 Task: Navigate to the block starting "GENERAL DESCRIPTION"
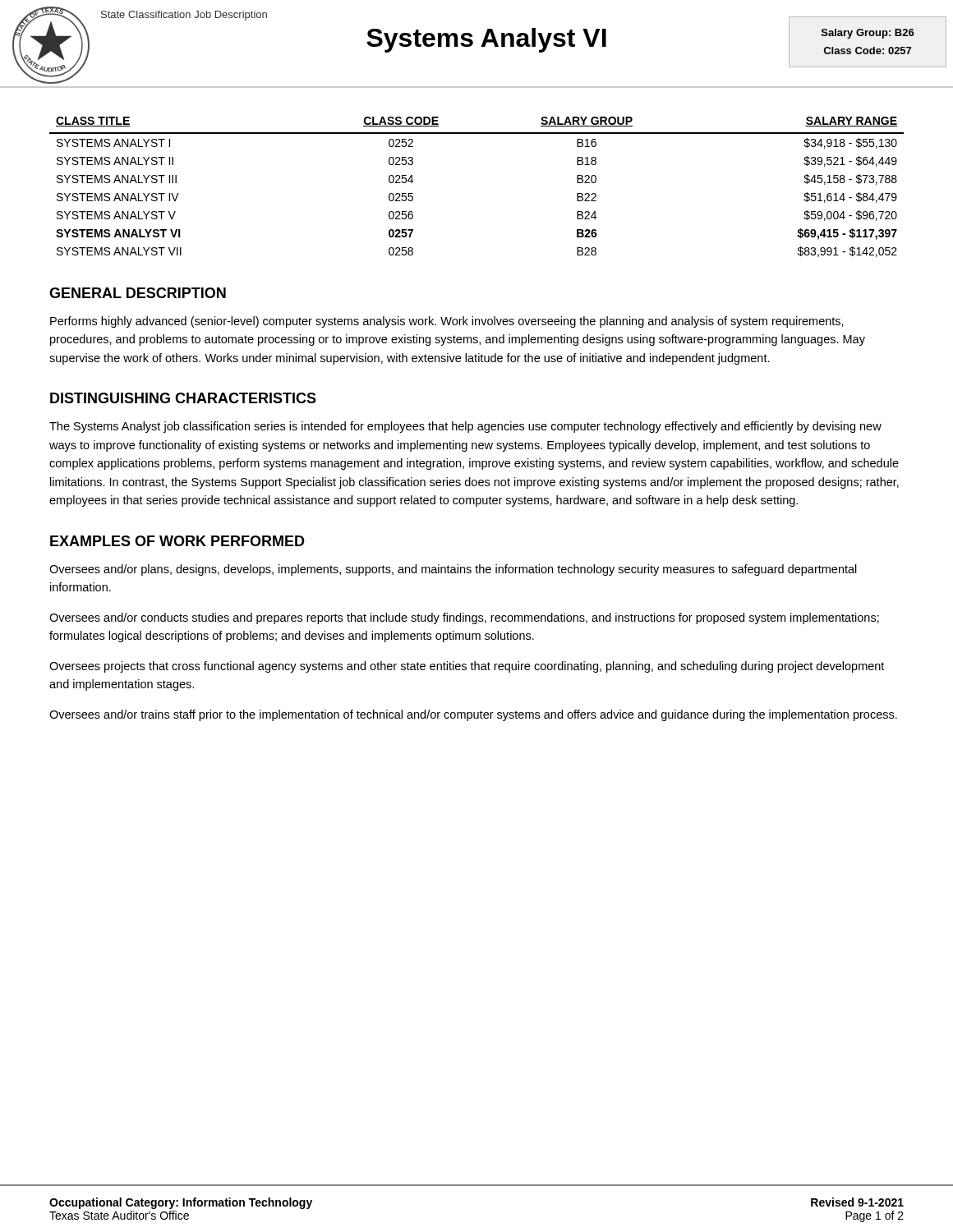coord(138,293)
